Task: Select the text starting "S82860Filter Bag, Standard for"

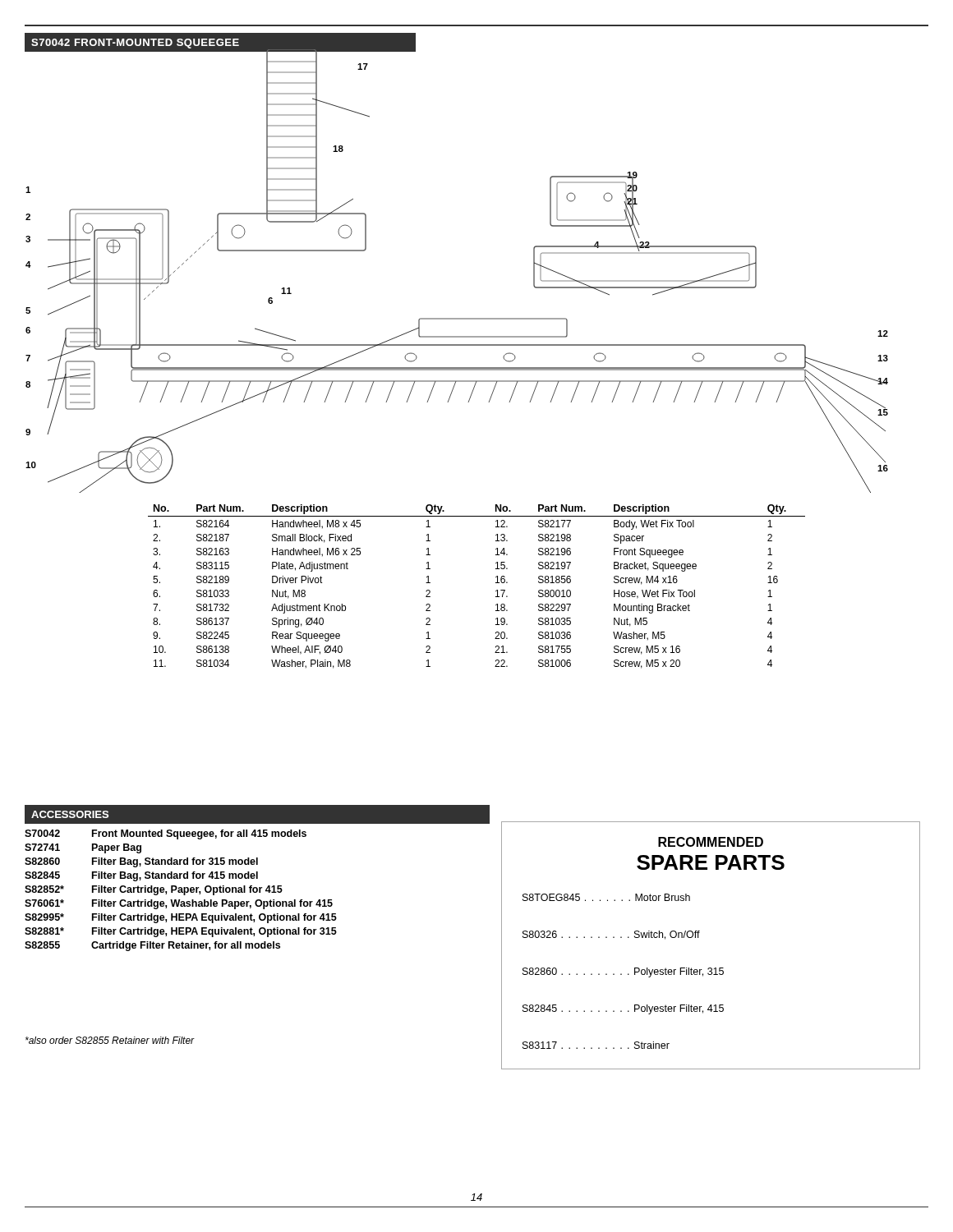Action: click(x=142, y=862)
